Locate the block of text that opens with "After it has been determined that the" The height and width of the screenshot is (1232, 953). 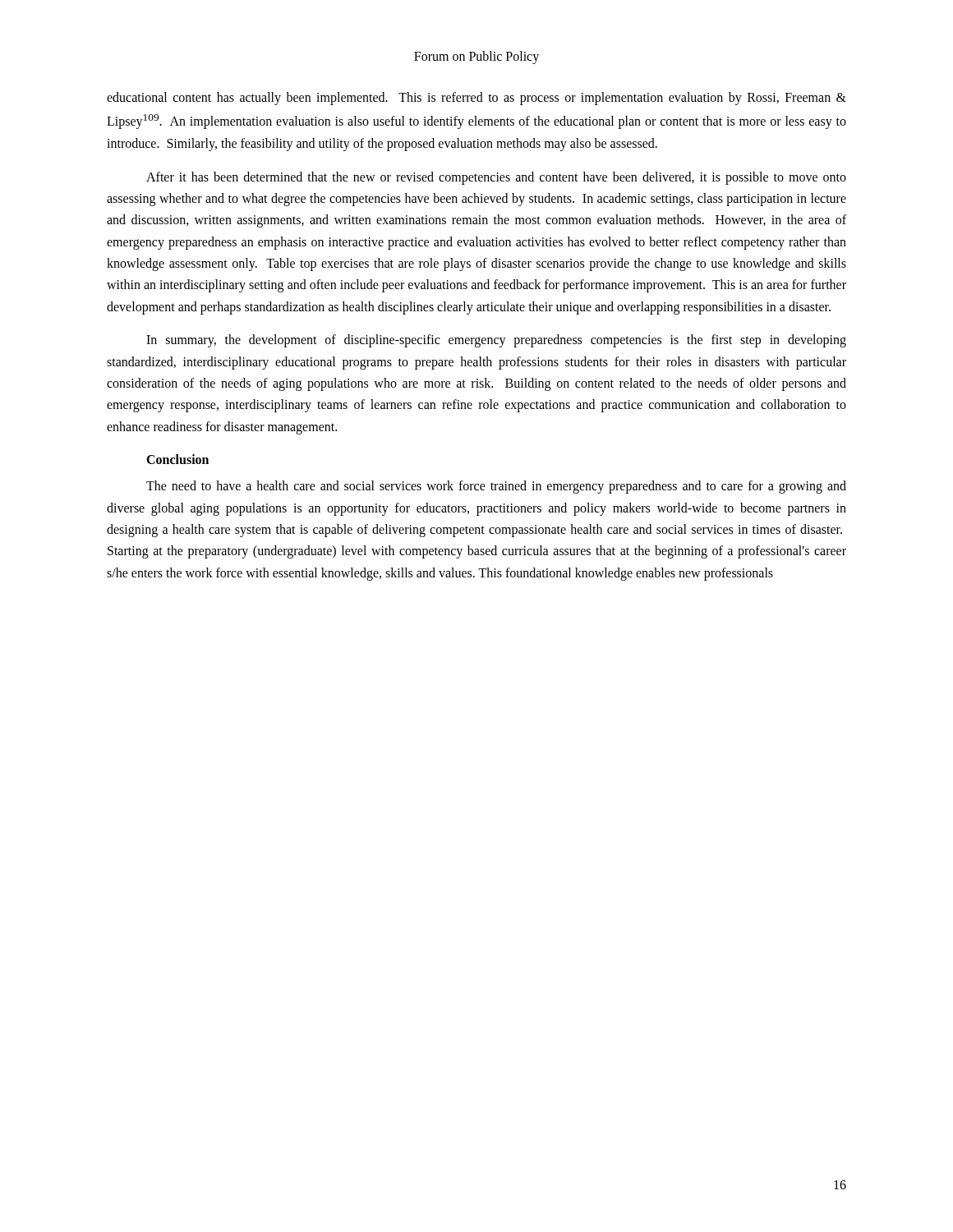[x=476, y=242]
